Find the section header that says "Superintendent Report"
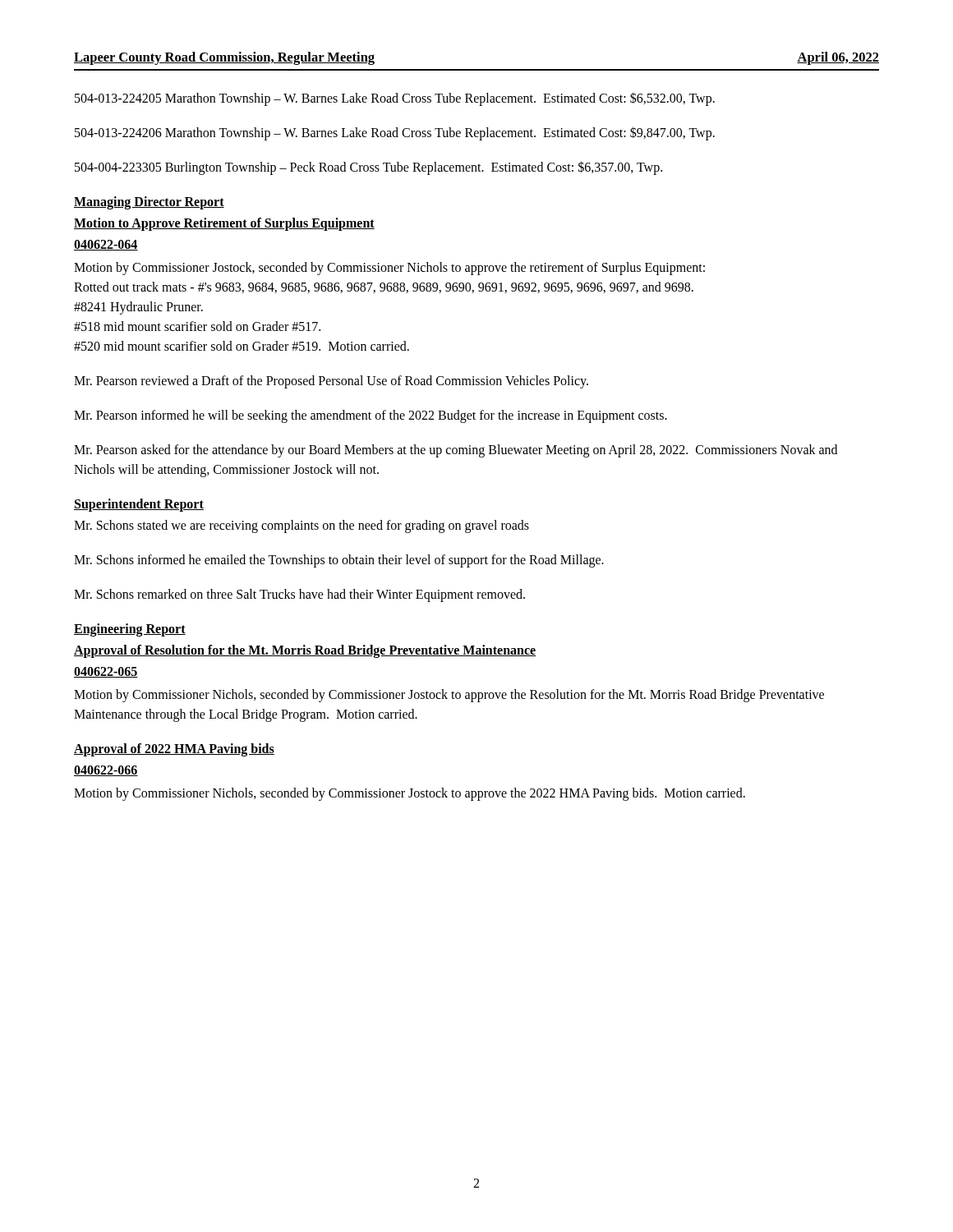The image size is (953, 1232). point(139,504)
